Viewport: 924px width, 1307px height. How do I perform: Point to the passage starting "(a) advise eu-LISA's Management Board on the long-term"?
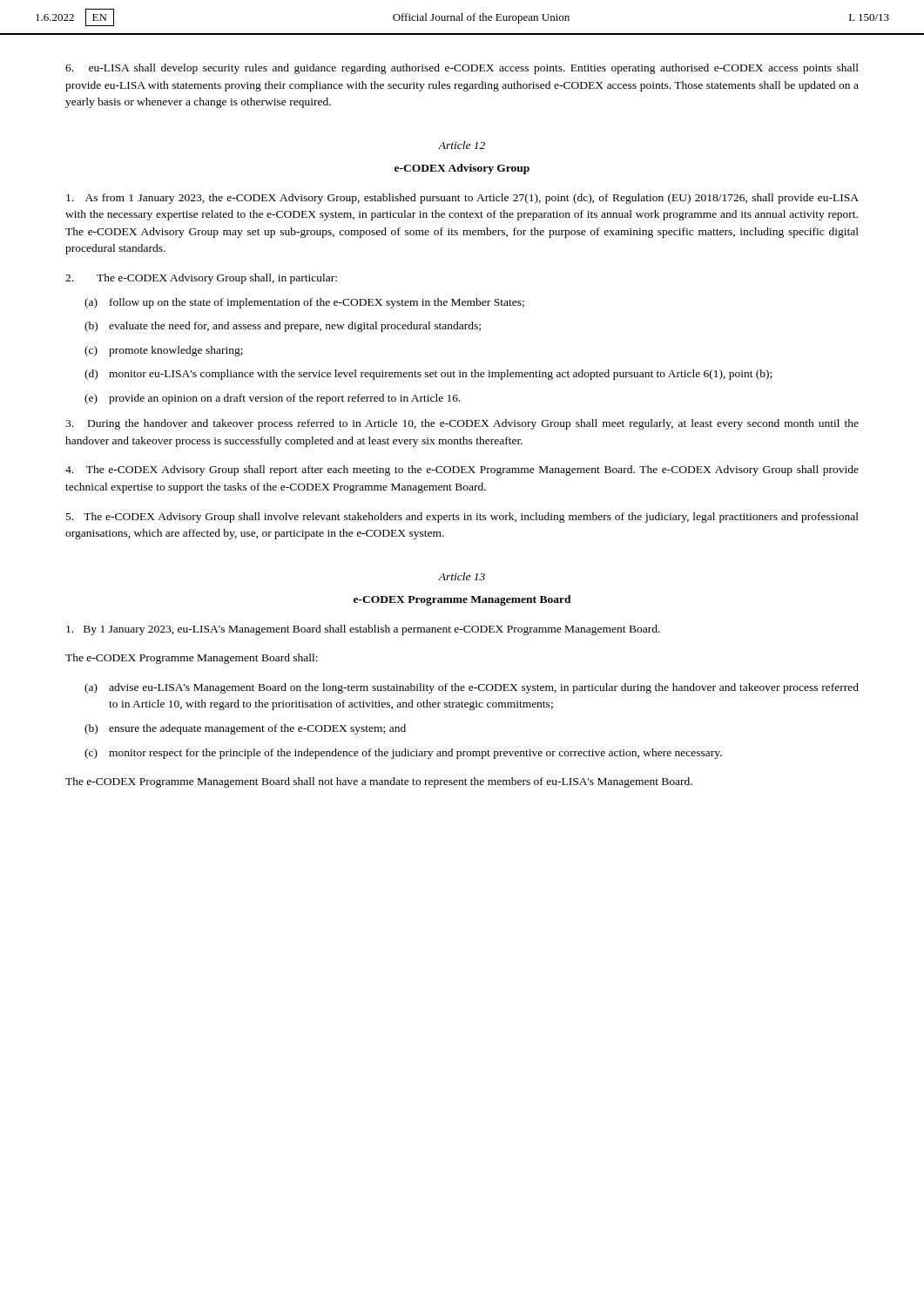coord(472,696)
